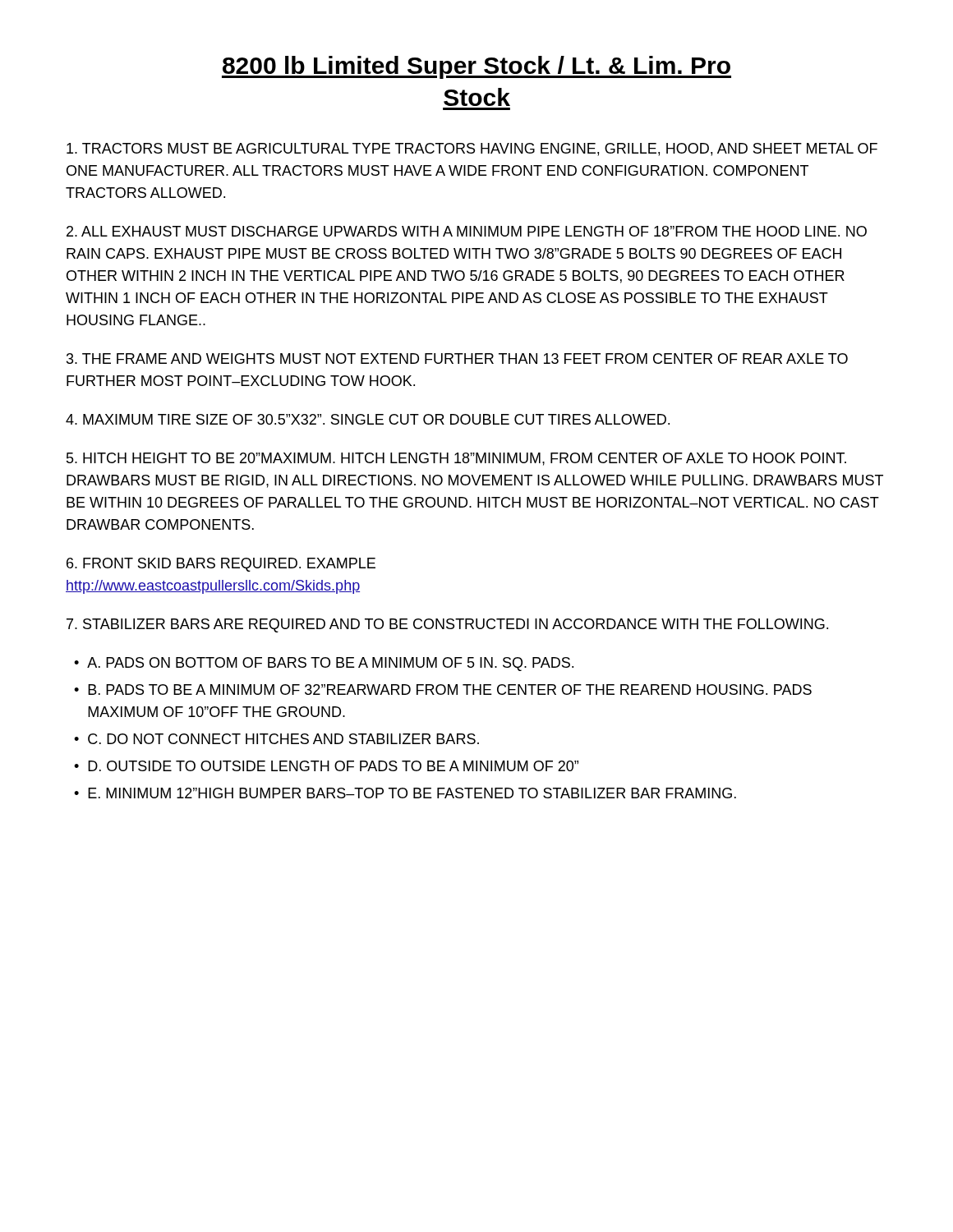Select the text starting "• E. MINIMUM 12”HIGH BUMPER BARS–TOP TO"
Image resolution: width=953 pixels, height=1232 pixels.
406,794
